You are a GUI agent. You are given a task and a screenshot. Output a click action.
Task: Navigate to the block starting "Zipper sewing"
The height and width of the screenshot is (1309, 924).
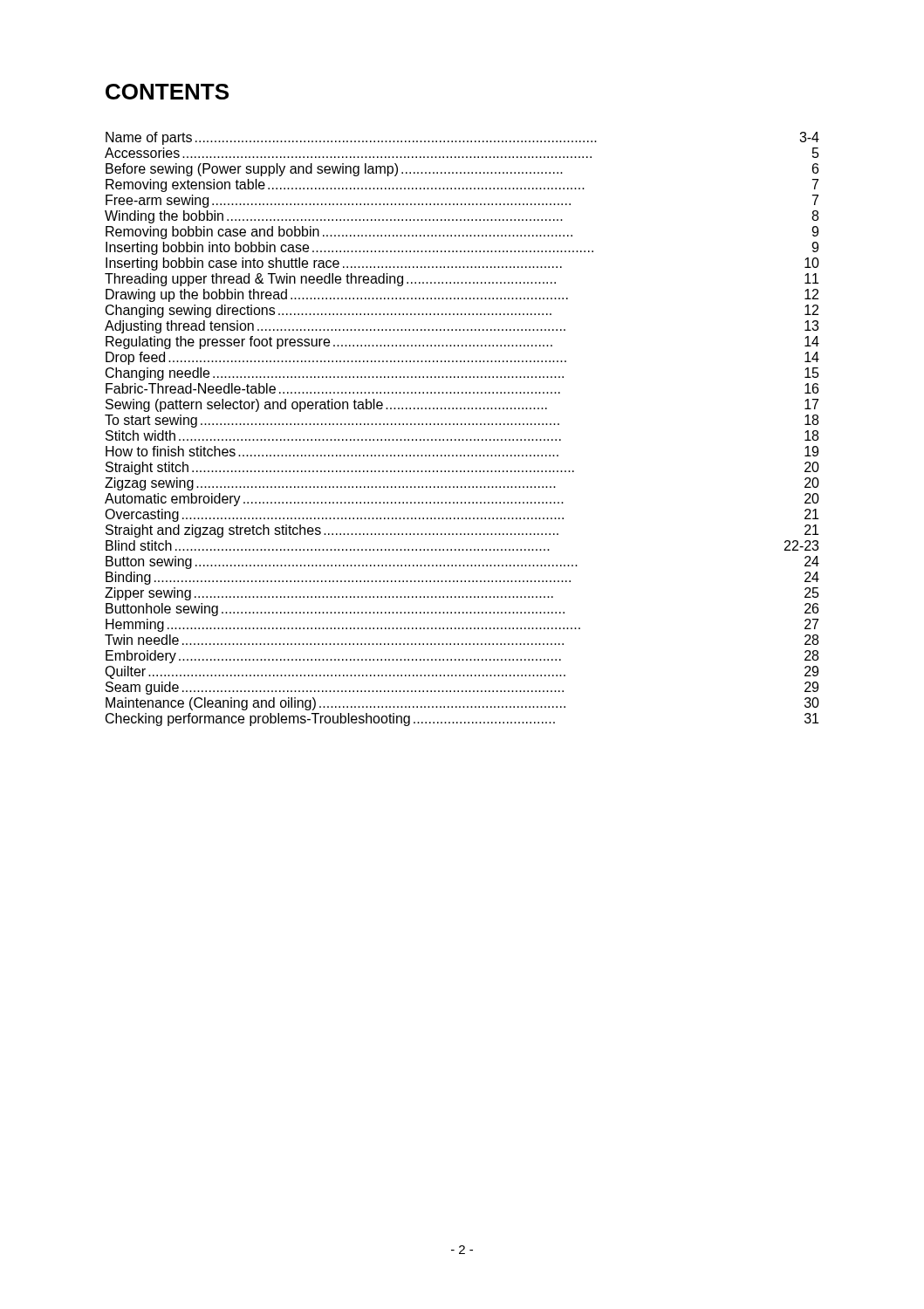[x=462, y=593]
